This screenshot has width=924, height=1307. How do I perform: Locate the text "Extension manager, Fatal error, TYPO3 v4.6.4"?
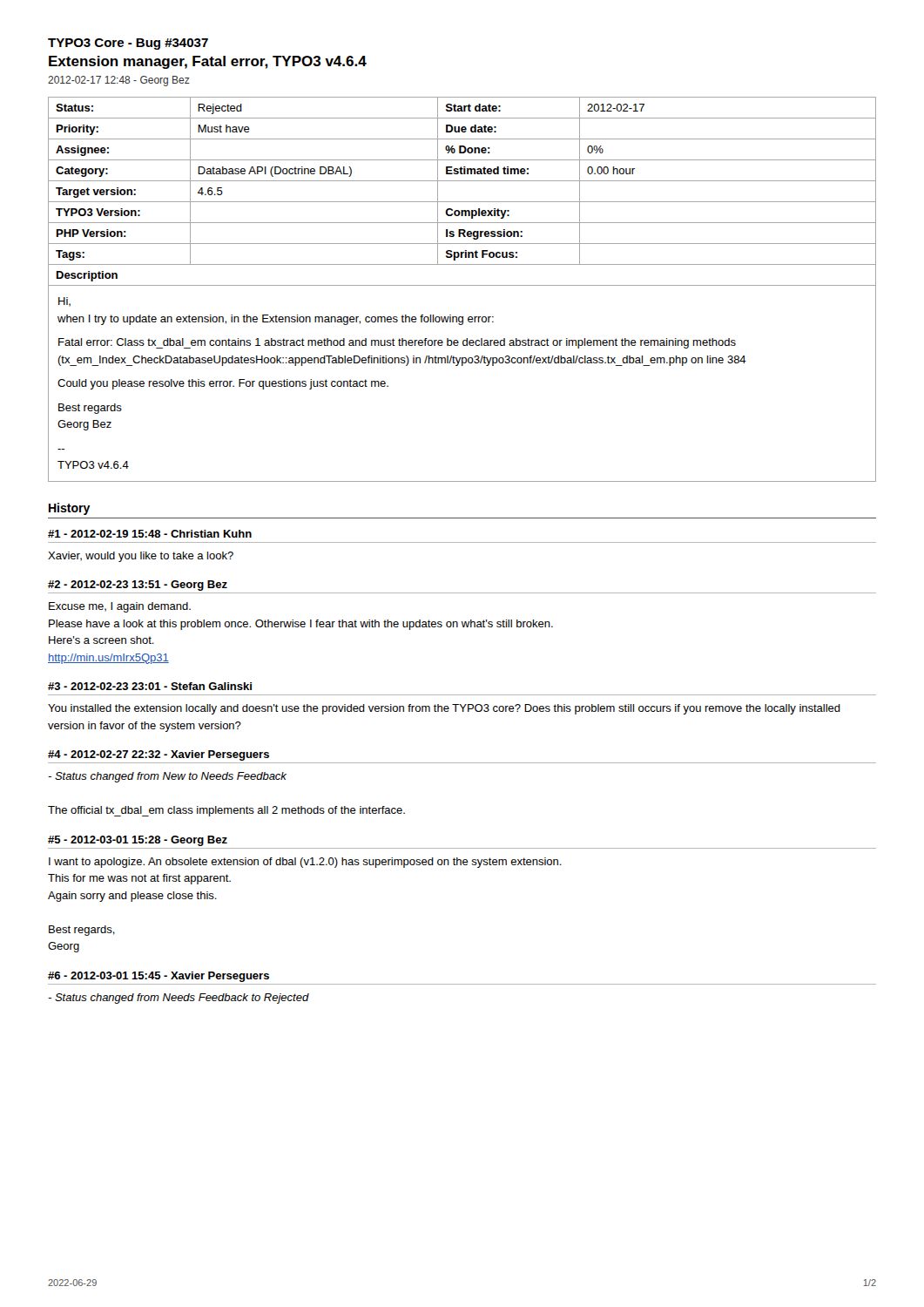pyautogui.click(x=207, y=61)
